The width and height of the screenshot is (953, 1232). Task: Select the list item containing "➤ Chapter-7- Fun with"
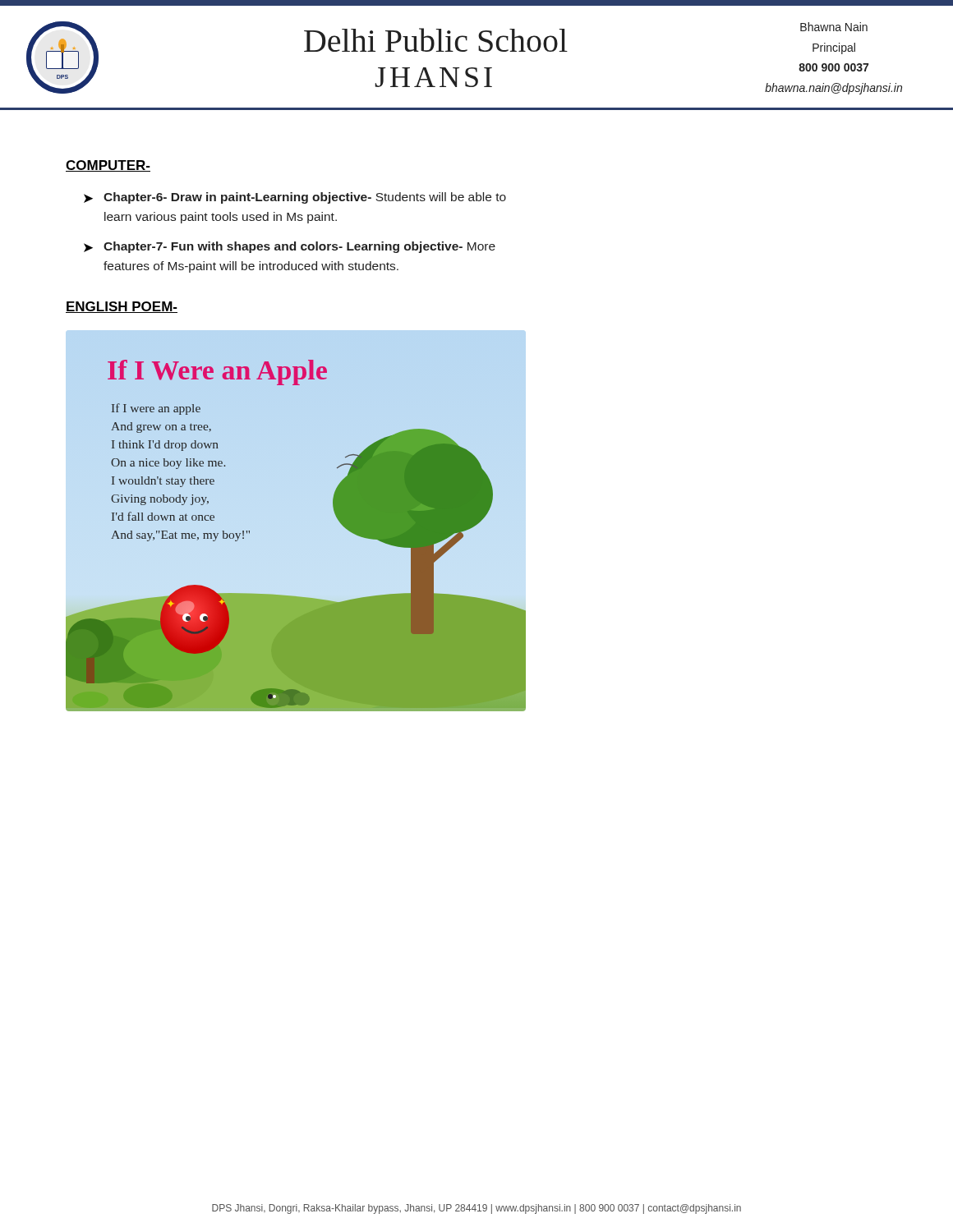point(485,256)
